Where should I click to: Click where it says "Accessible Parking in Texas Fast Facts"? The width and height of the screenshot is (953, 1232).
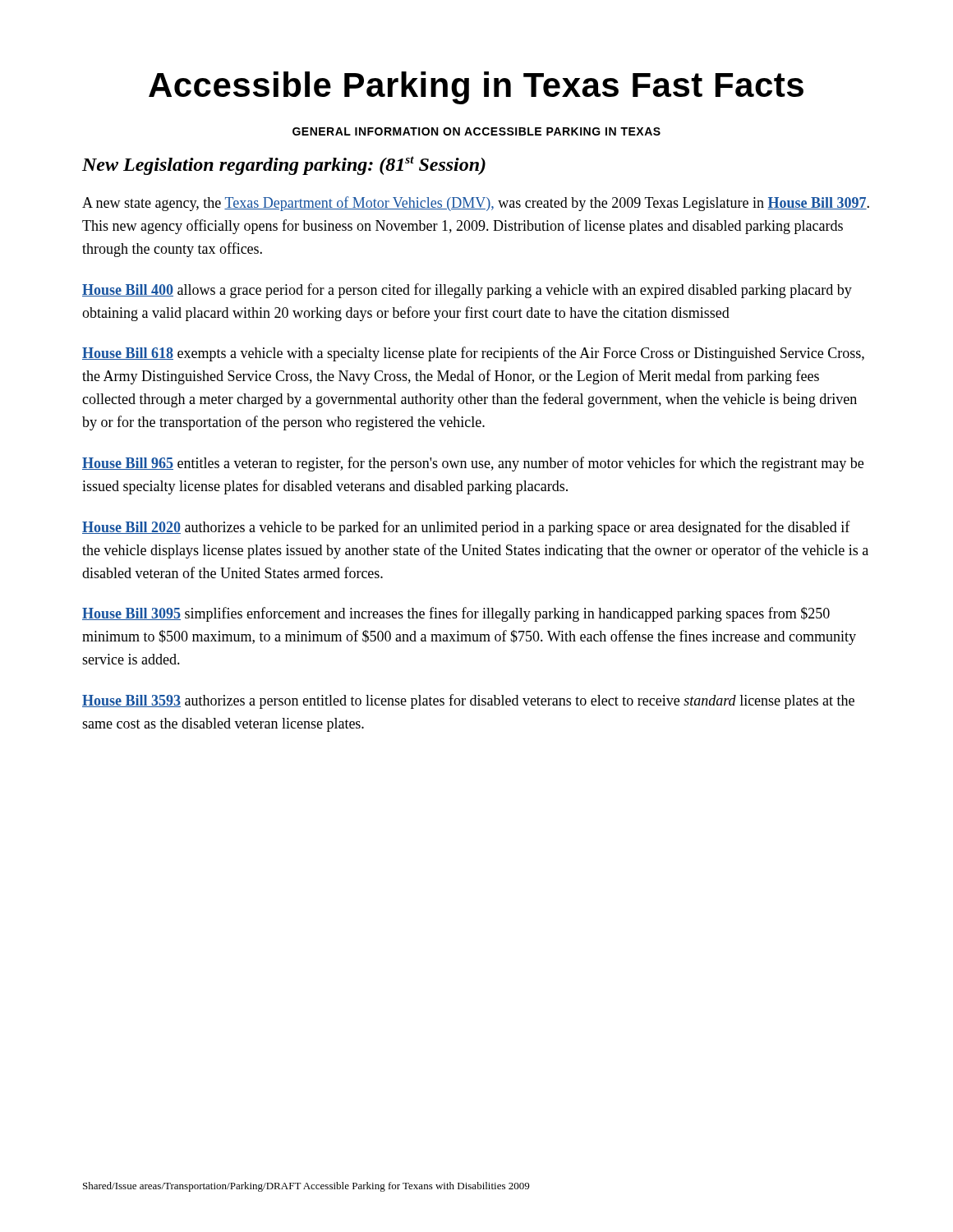[x=476, y=85]
